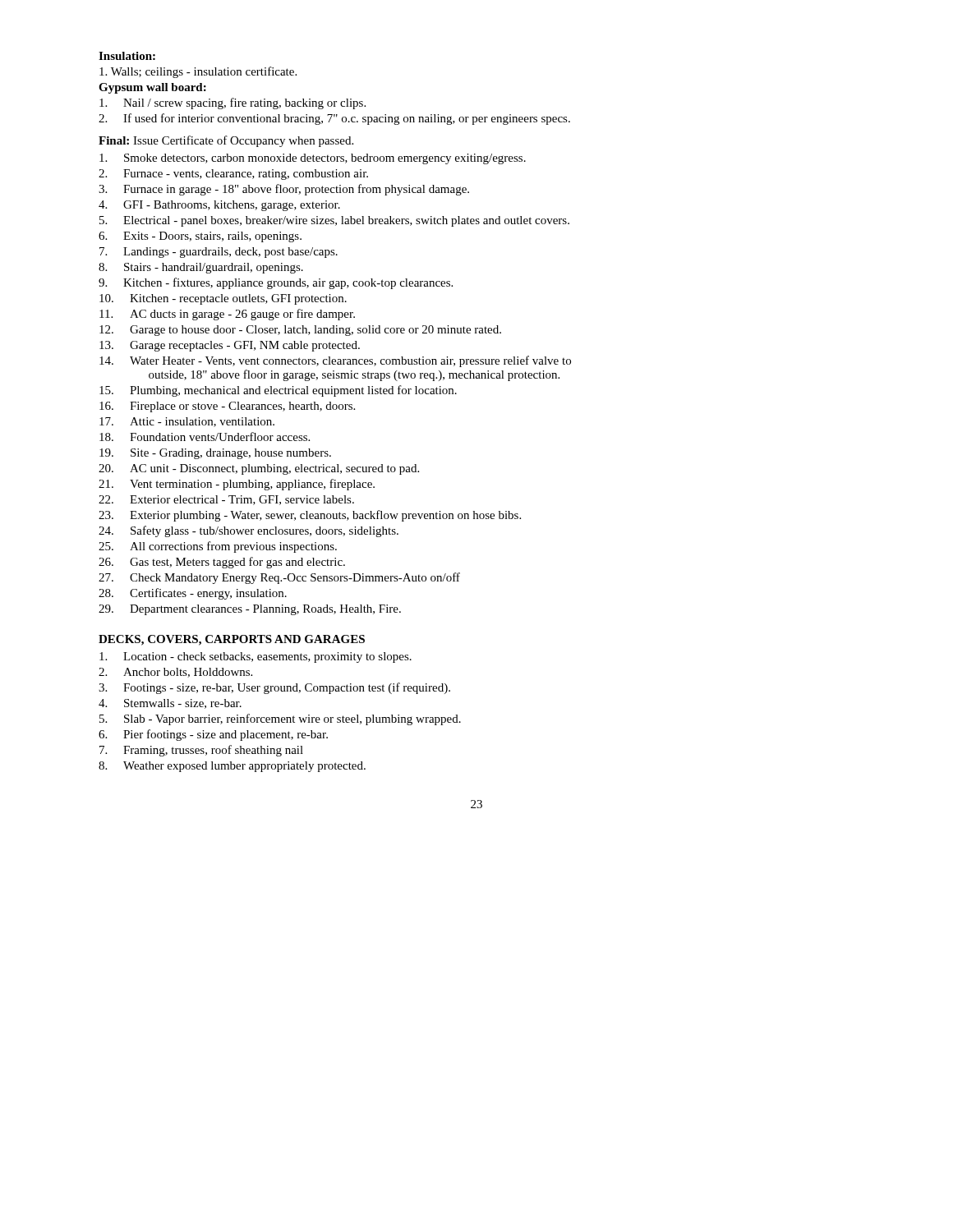Locate the list item with the text "23.Exterior plumbing -"
Screen dimensions: 1232x953
click(310, 515)
